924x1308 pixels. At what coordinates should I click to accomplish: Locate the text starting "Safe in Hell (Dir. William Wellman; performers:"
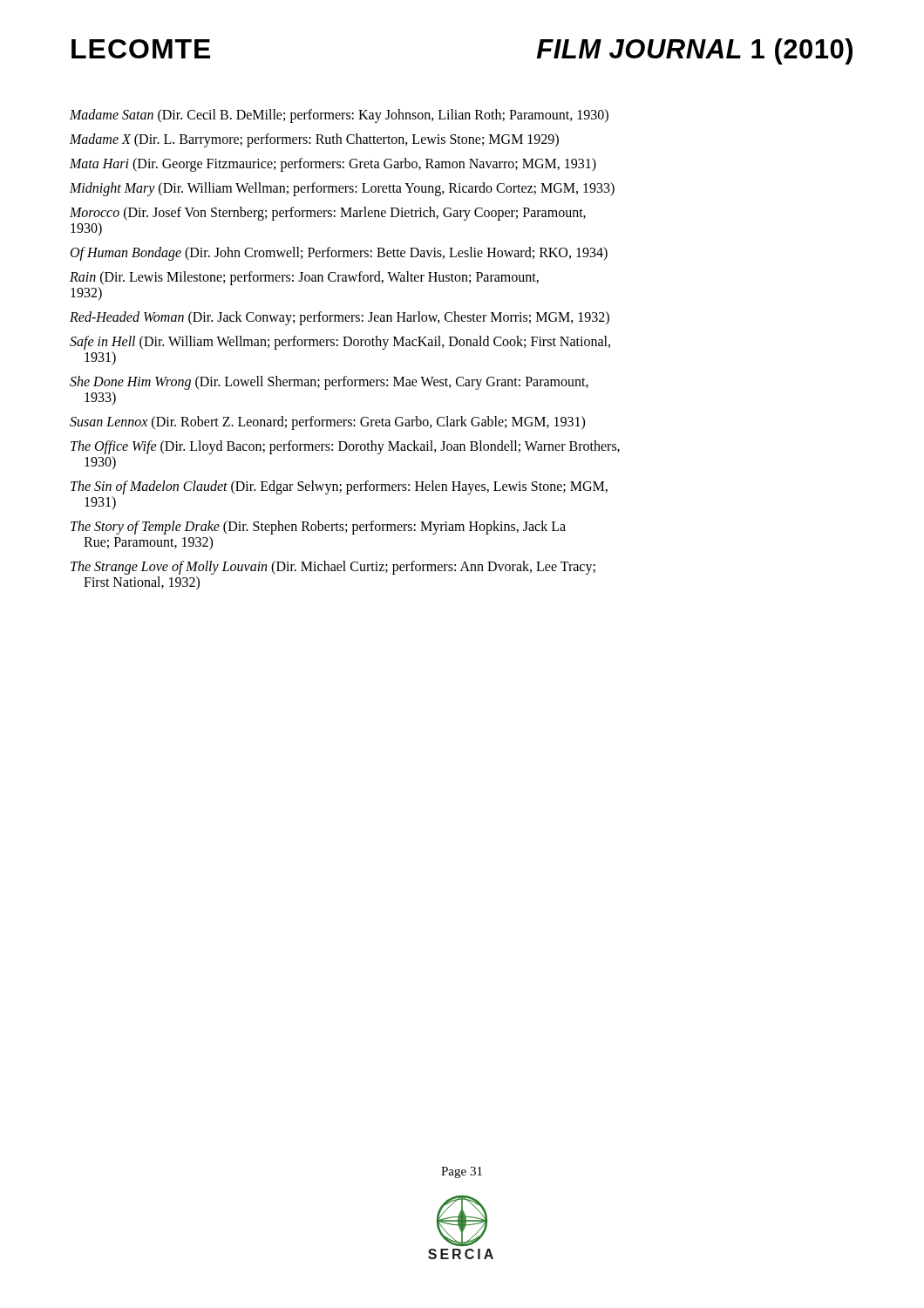coord(340,349)
